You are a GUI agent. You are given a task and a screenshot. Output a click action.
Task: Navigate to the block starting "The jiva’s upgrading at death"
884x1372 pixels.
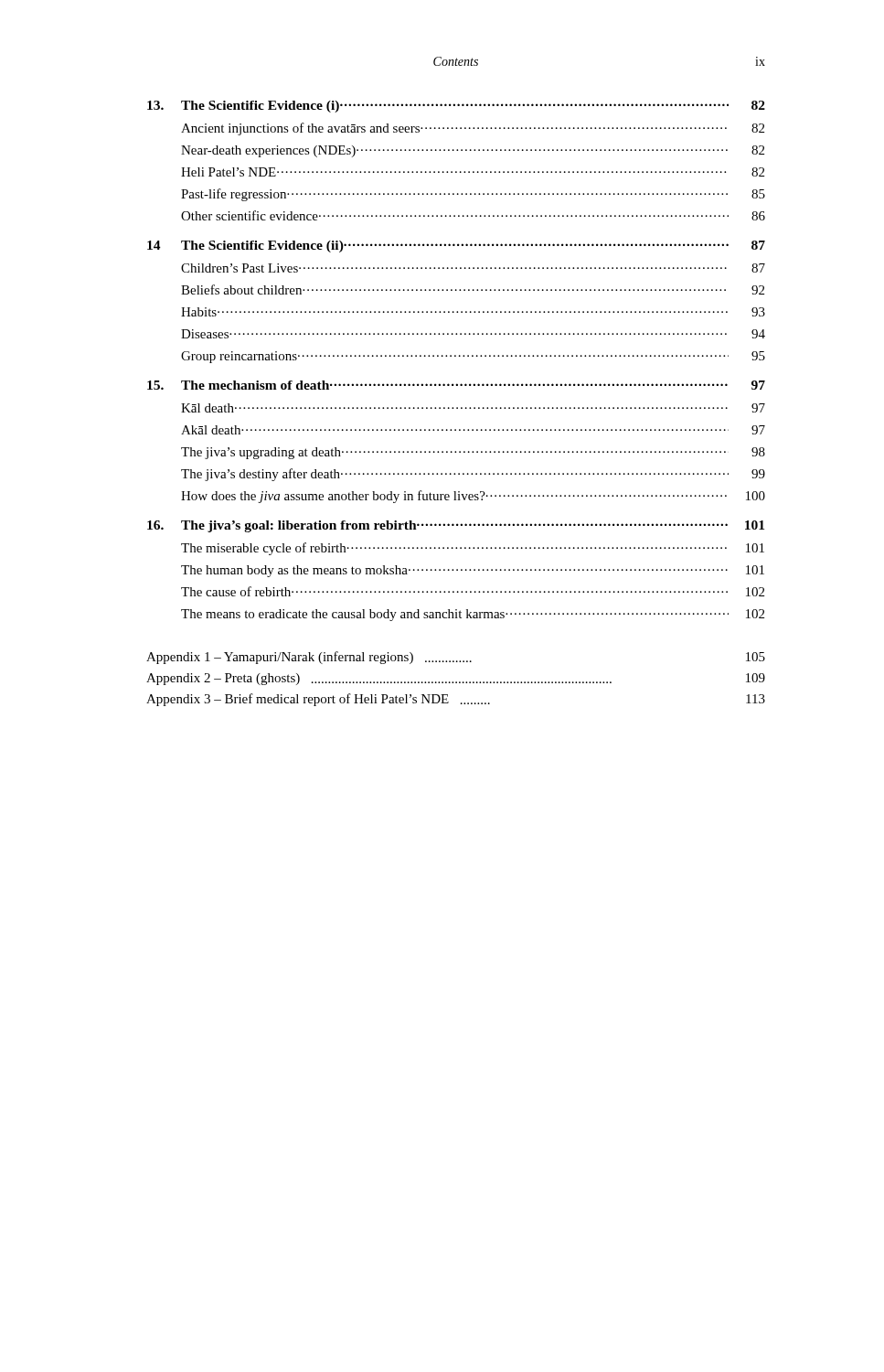473,451
